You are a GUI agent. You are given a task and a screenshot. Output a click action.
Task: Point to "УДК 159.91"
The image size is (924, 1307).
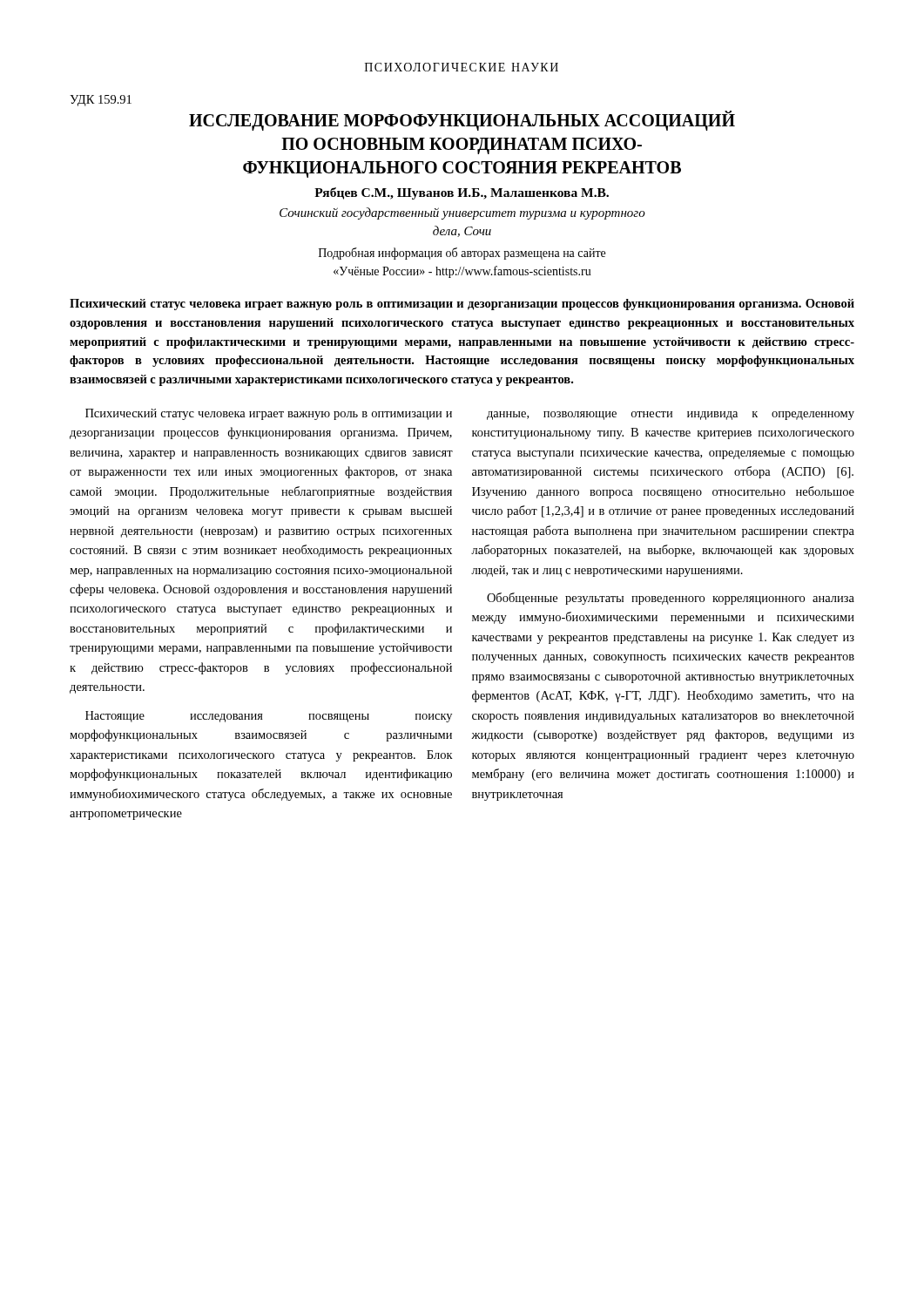tap(101, 99)
